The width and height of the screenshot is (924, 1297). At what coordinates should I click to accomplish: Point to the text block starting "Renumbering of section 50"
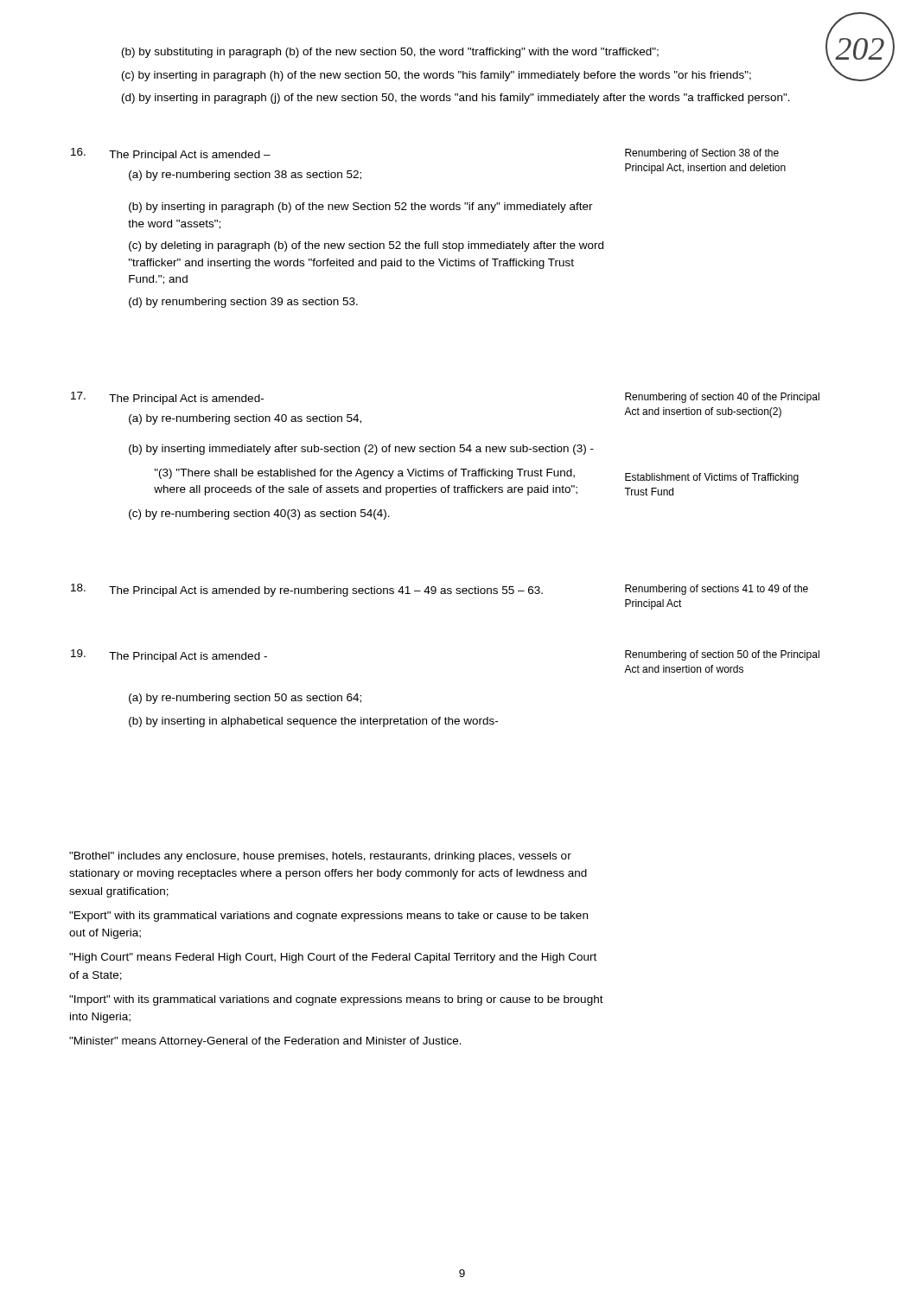coord(722,662)
